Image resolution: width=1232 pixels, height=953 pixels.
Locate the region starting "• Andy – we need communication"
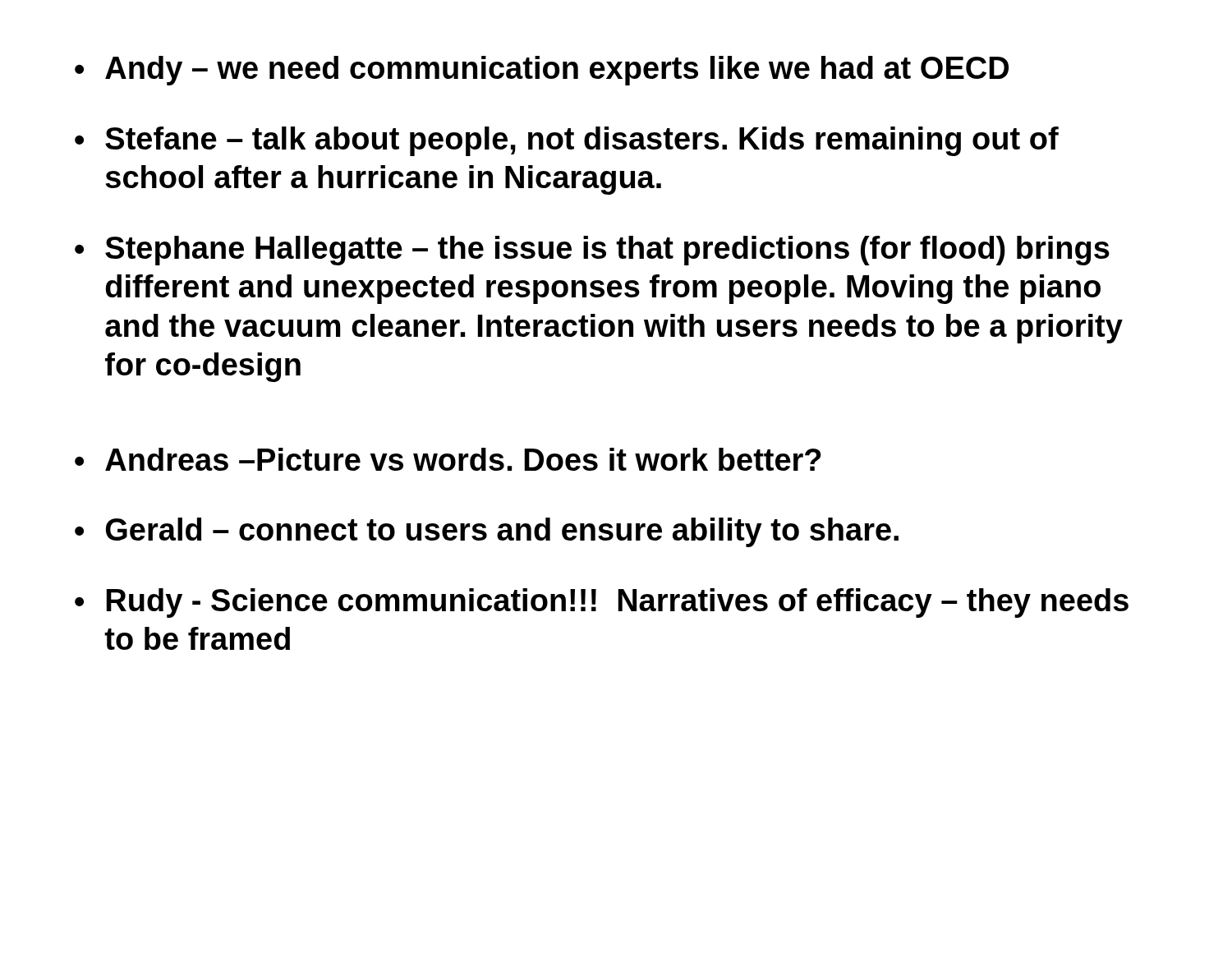542,69
